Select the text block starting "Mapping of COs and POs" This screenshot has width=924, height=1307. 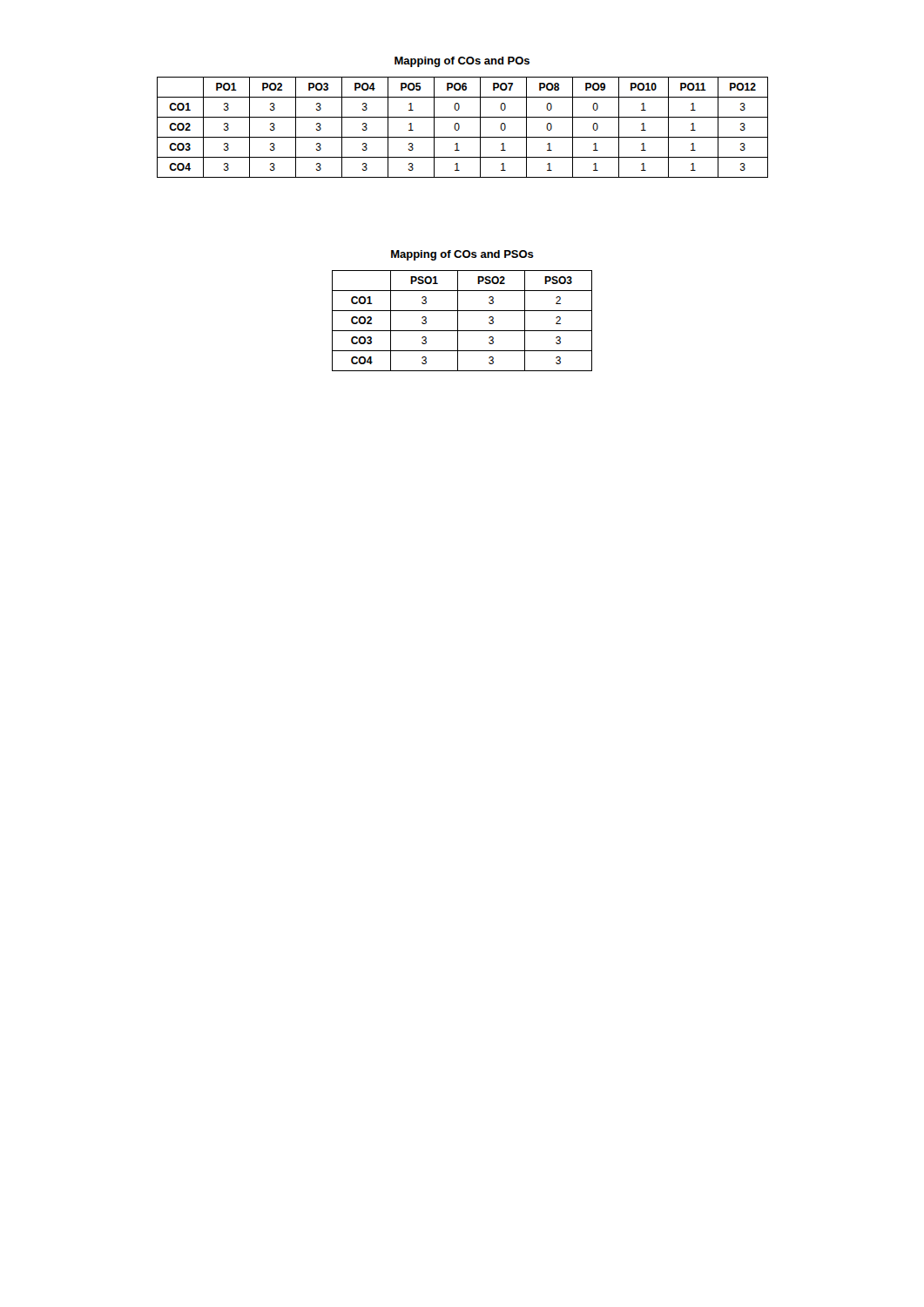point(462,61)
